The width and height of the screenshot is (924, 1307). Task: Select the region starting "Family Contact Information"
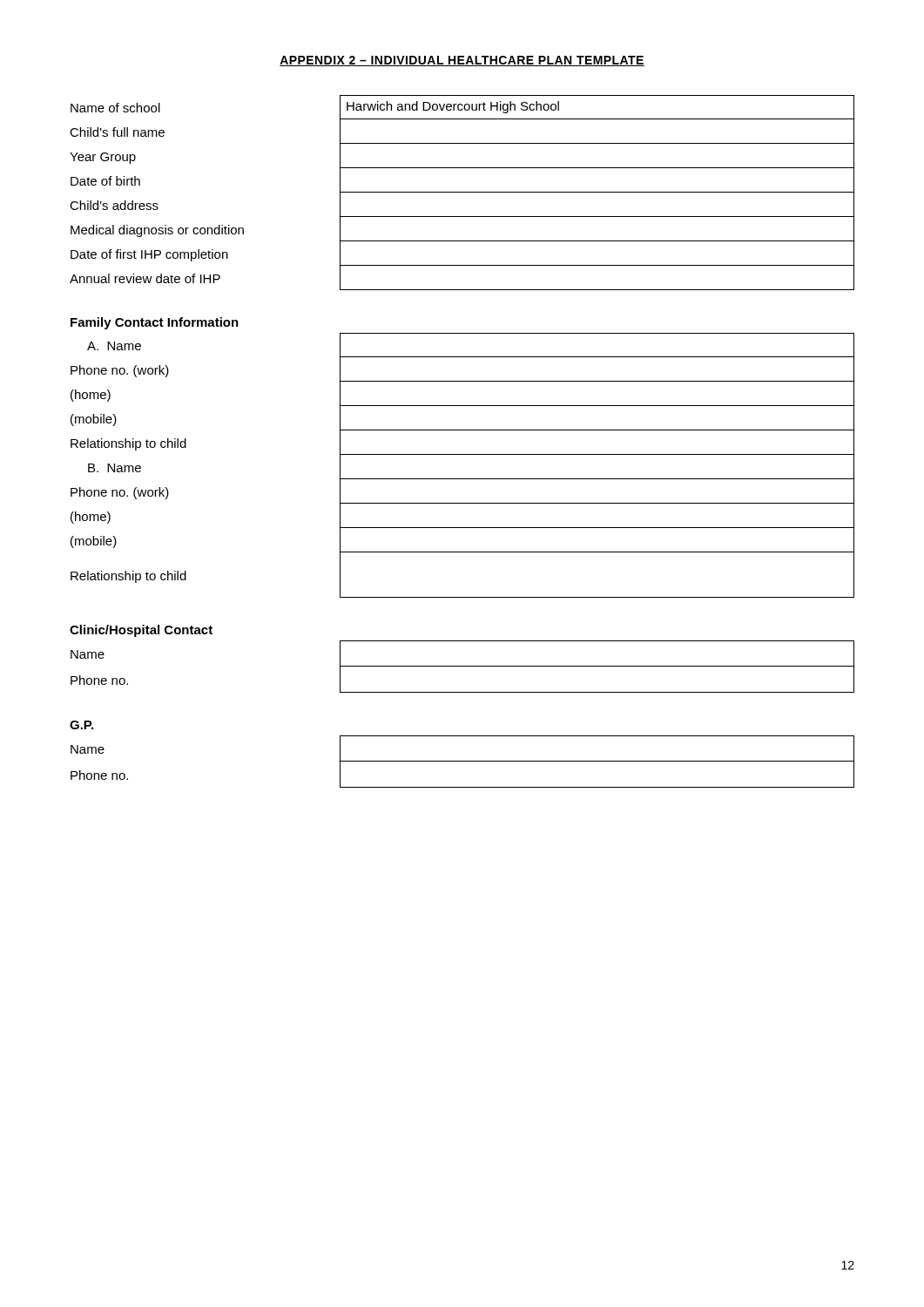click(154, 322)
